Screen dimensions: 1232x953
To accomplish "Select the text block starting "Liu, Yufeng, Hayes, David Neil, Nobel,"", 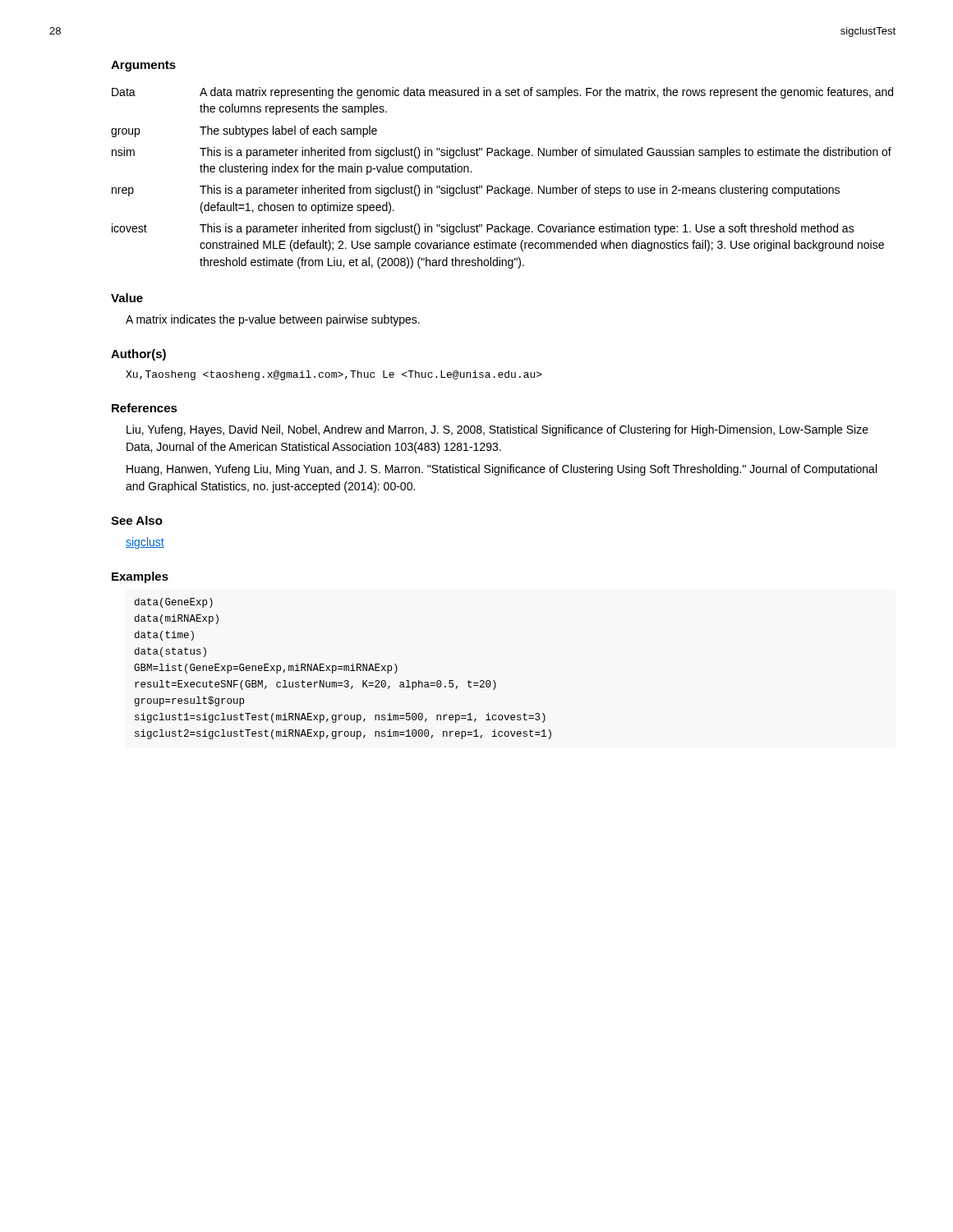I will point(497,439).
